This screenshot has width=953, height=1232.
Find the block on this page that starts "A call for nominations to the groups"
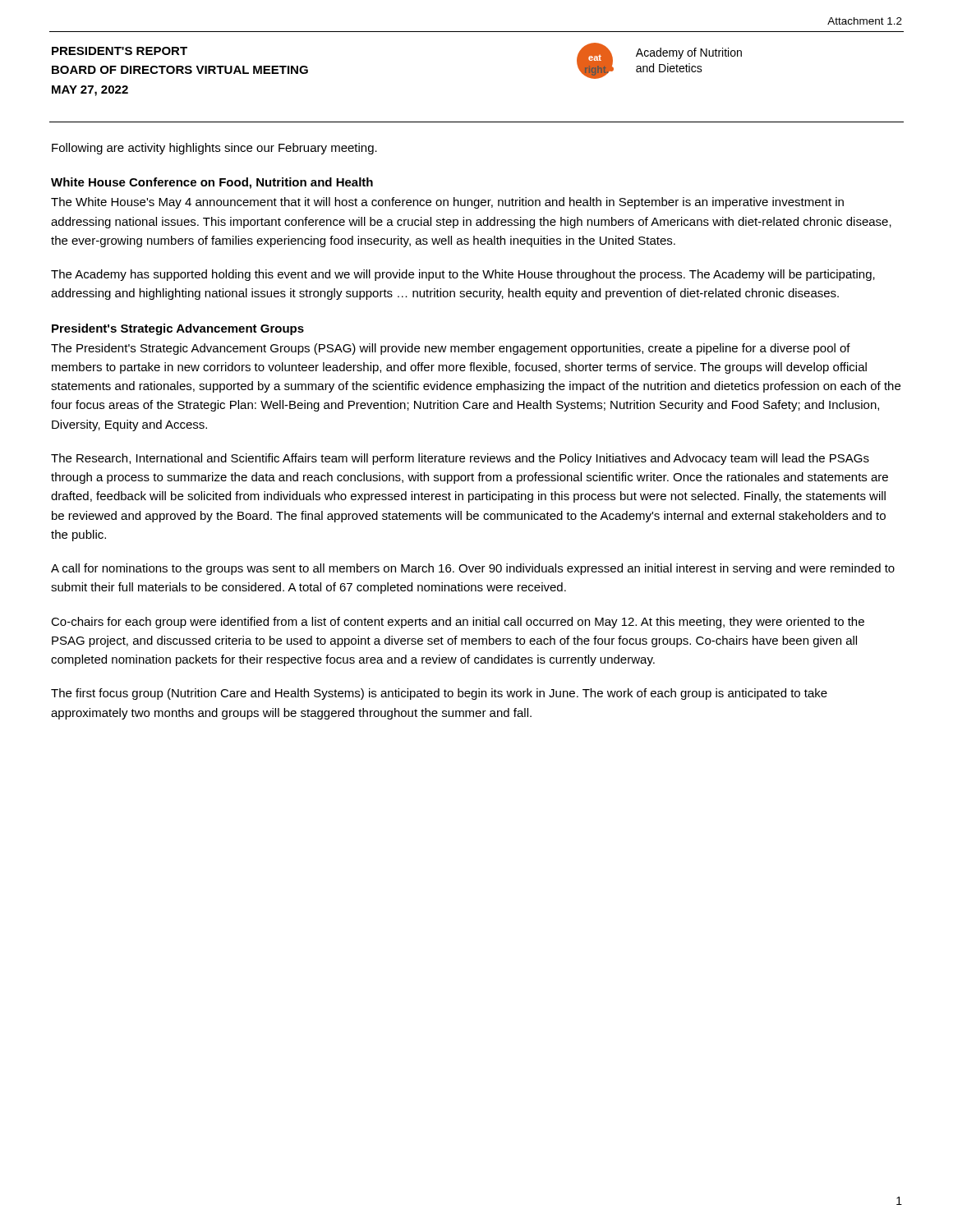click(473, 578)
